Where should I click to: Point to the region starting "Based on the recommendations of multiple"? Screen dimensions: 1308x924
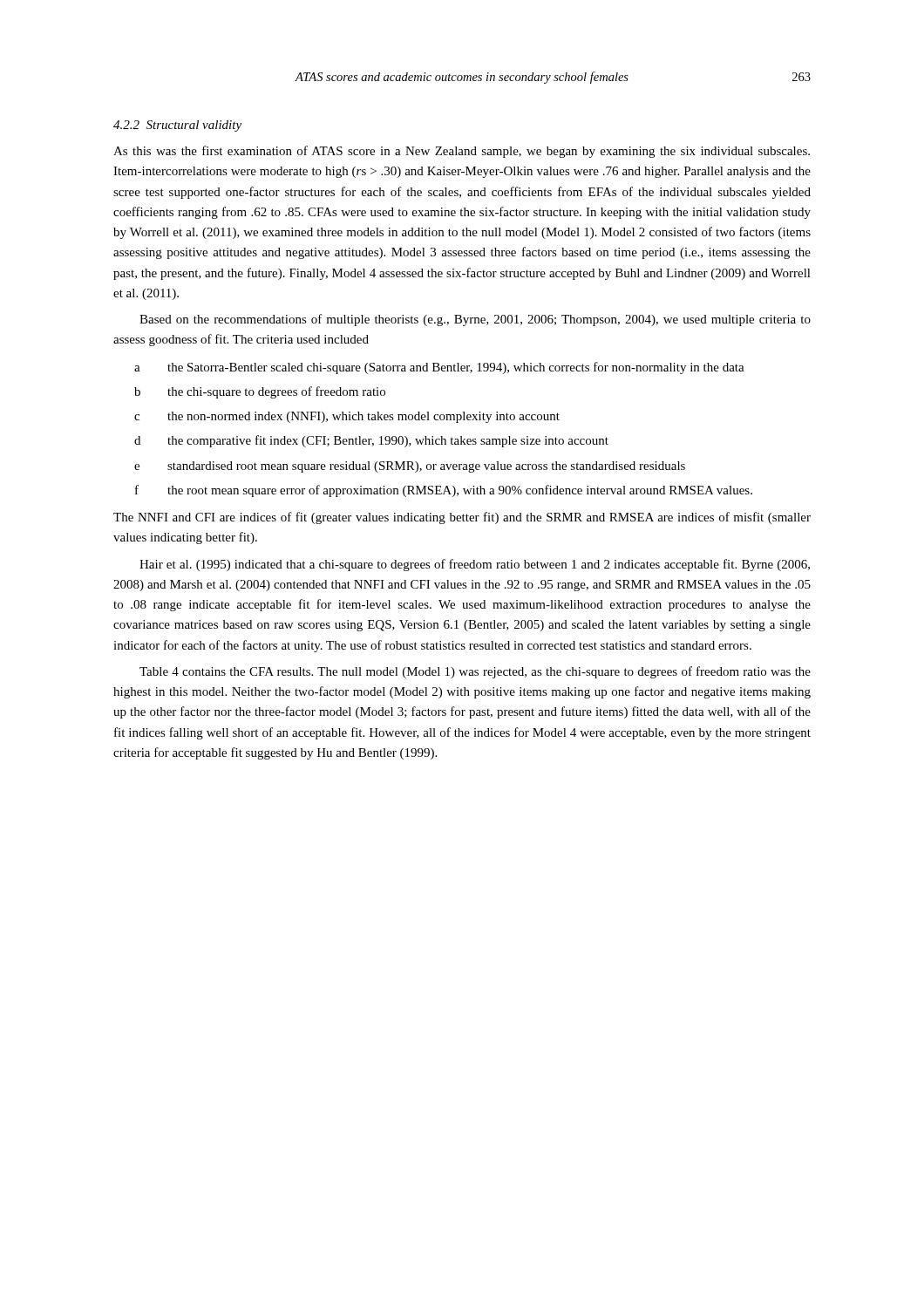tap(462, 329)
